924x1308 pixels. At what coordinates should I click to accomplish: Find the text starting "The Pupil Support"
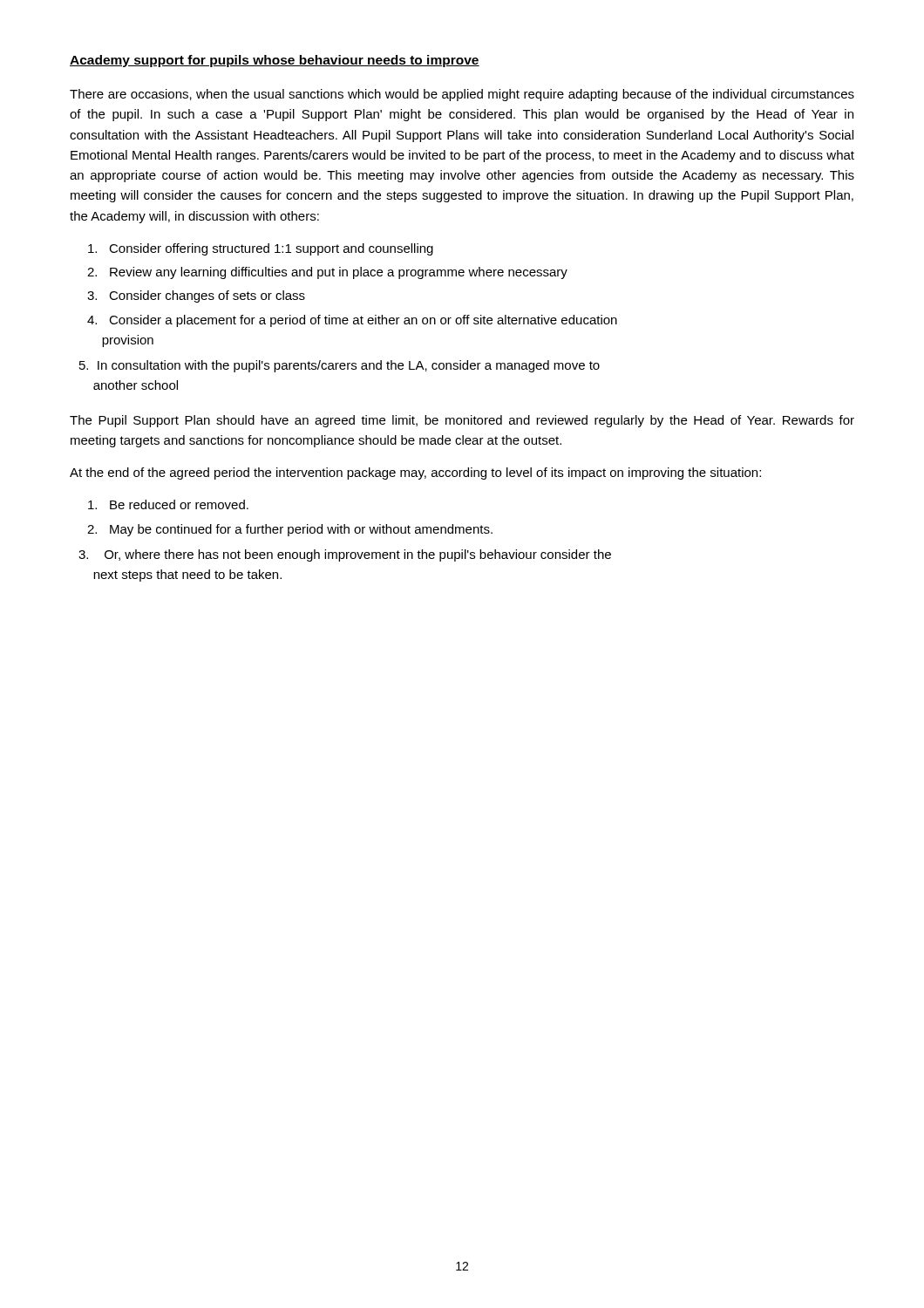pyautogui.click(x=462, y=430)
